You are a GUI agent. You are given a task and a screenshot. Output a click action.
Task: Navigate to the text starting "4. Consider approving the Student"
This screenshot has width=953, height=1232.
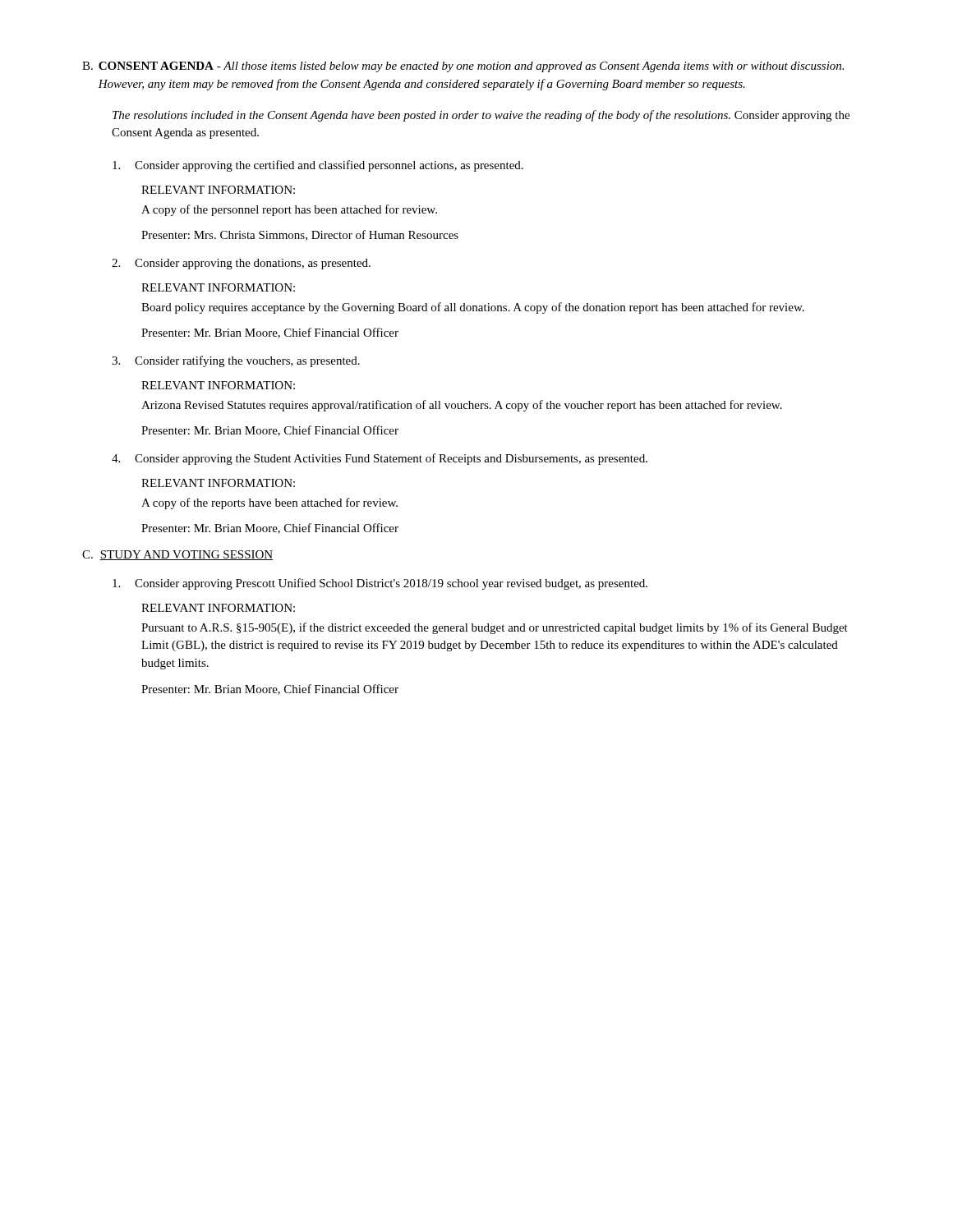click(380, 459)
